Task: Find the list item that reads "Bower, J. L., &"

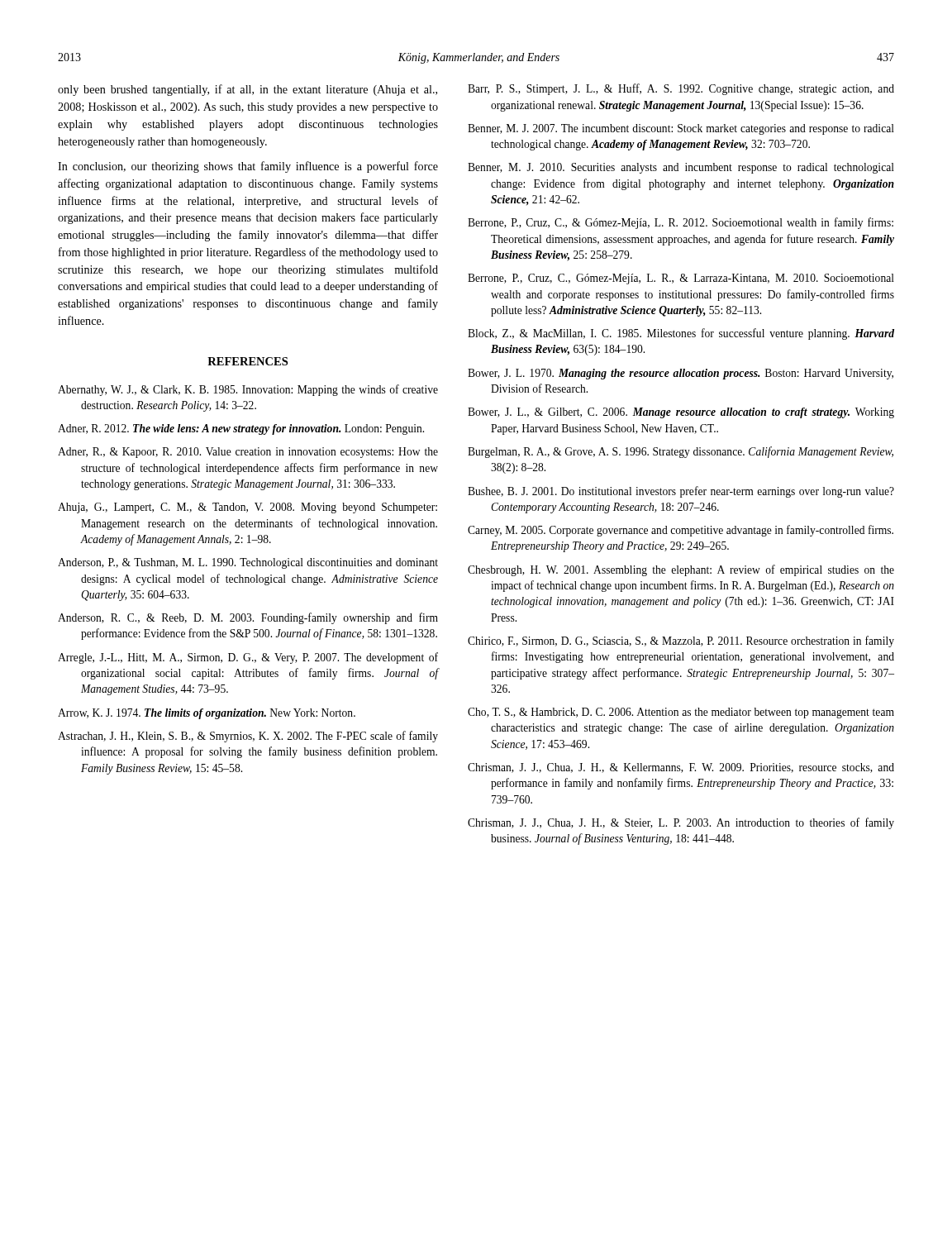Action: [681, 420]
